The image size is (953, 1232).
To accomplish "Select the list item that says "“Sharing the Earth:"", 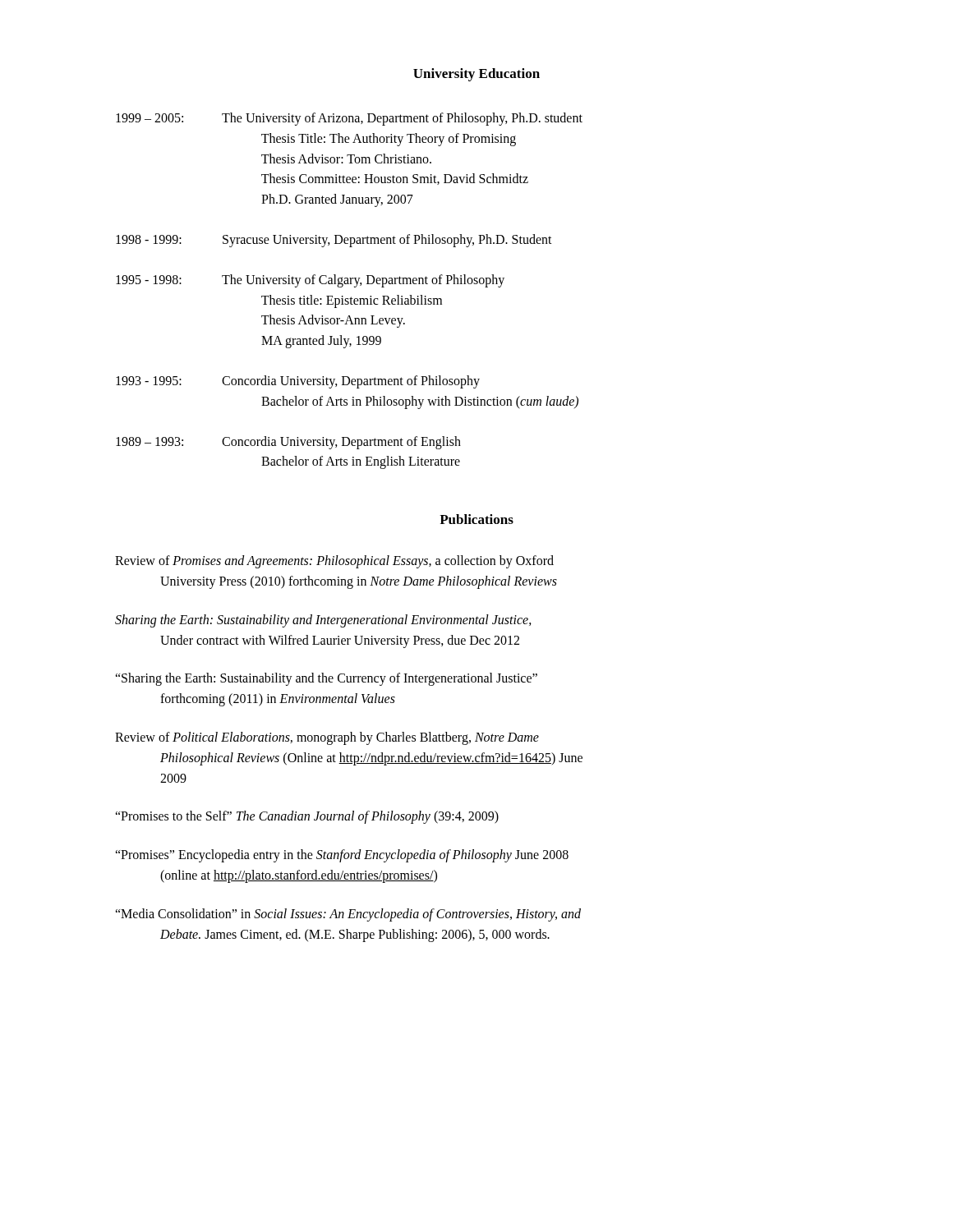I will (x=326, y=689).
